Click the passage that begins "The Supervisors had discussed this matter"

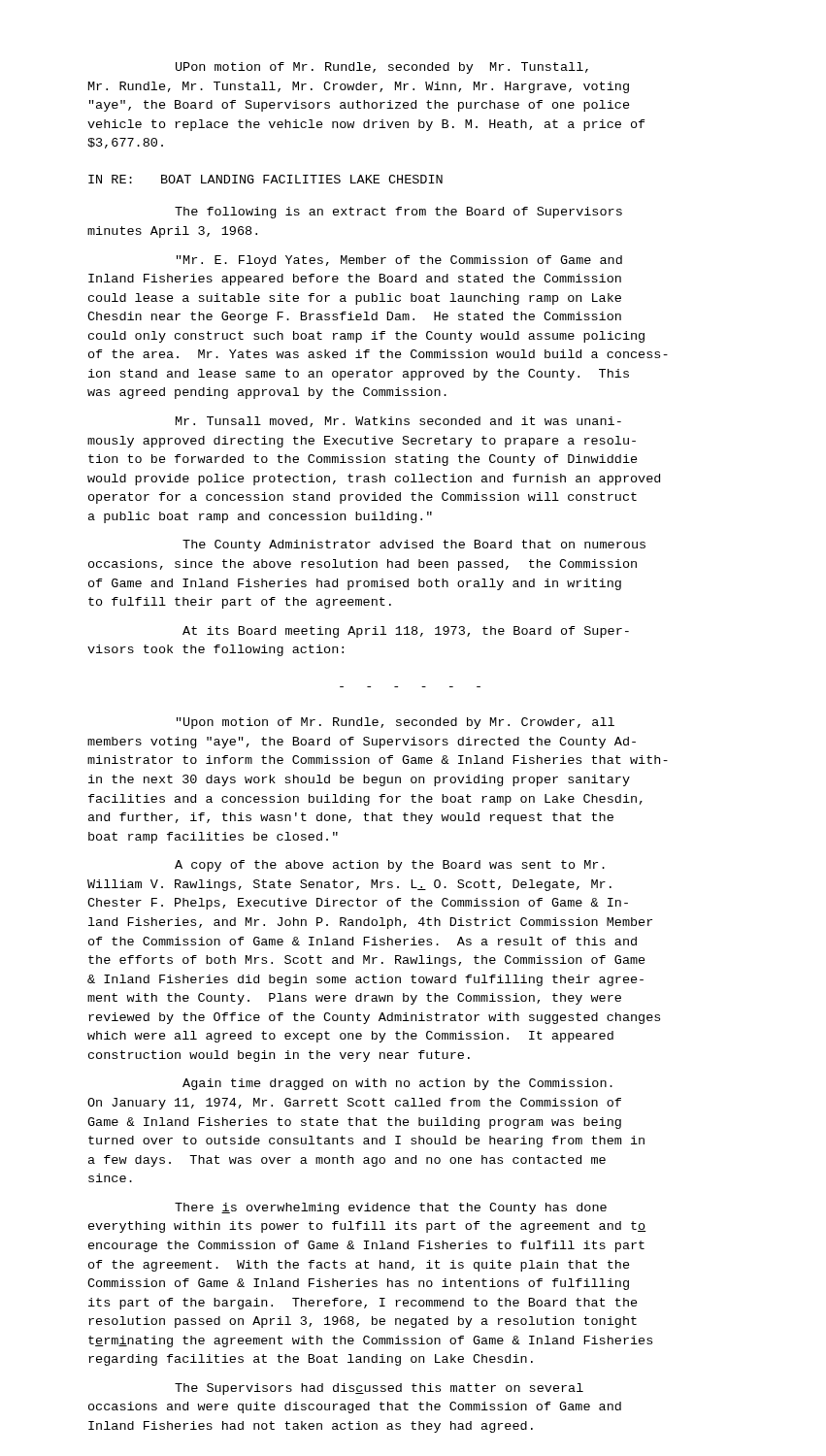coord(355,1407)
